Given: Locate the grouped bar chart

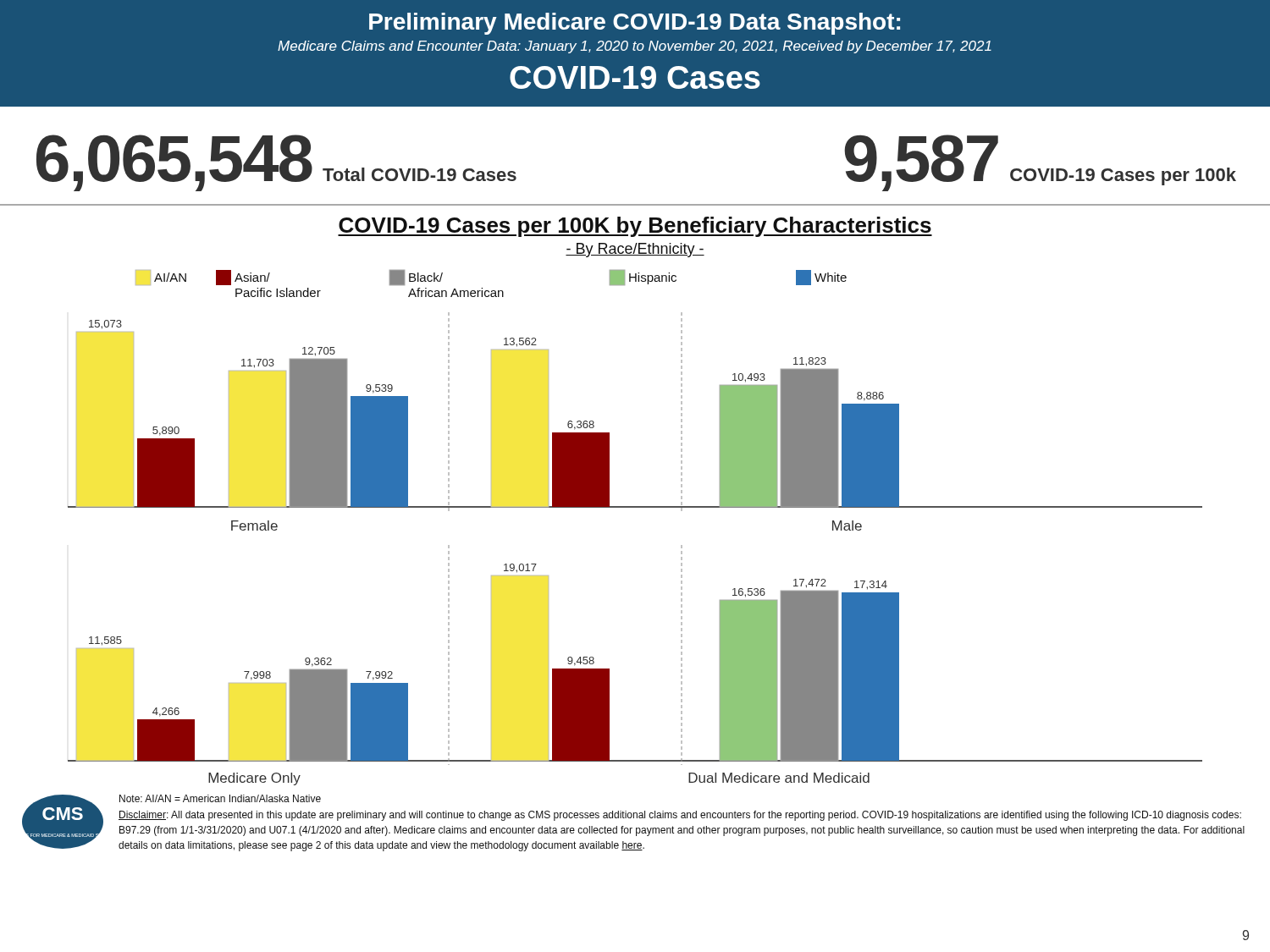Looking at the screenshot, I should point(635,526).
